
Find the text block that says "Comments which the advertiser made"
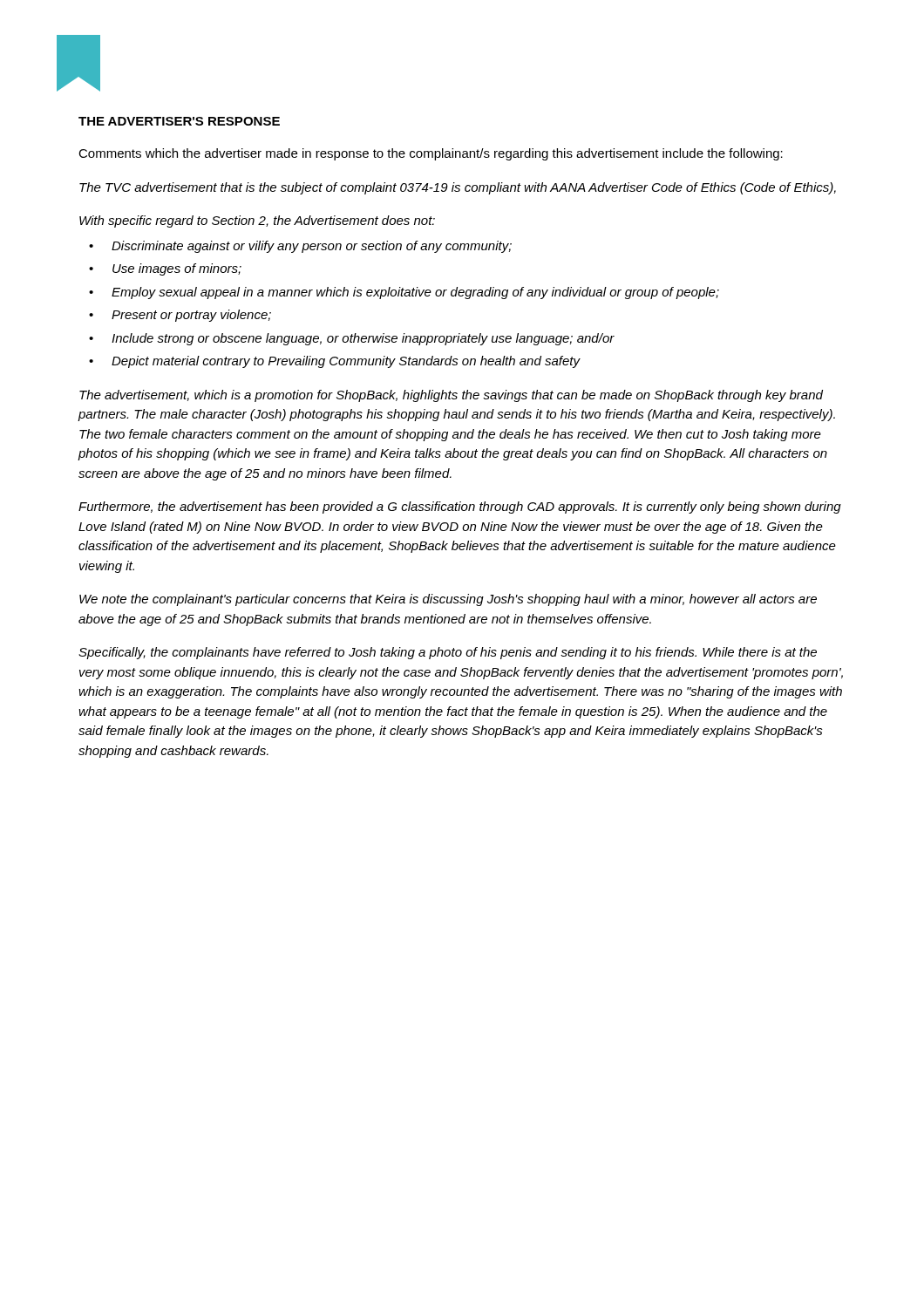431,153
